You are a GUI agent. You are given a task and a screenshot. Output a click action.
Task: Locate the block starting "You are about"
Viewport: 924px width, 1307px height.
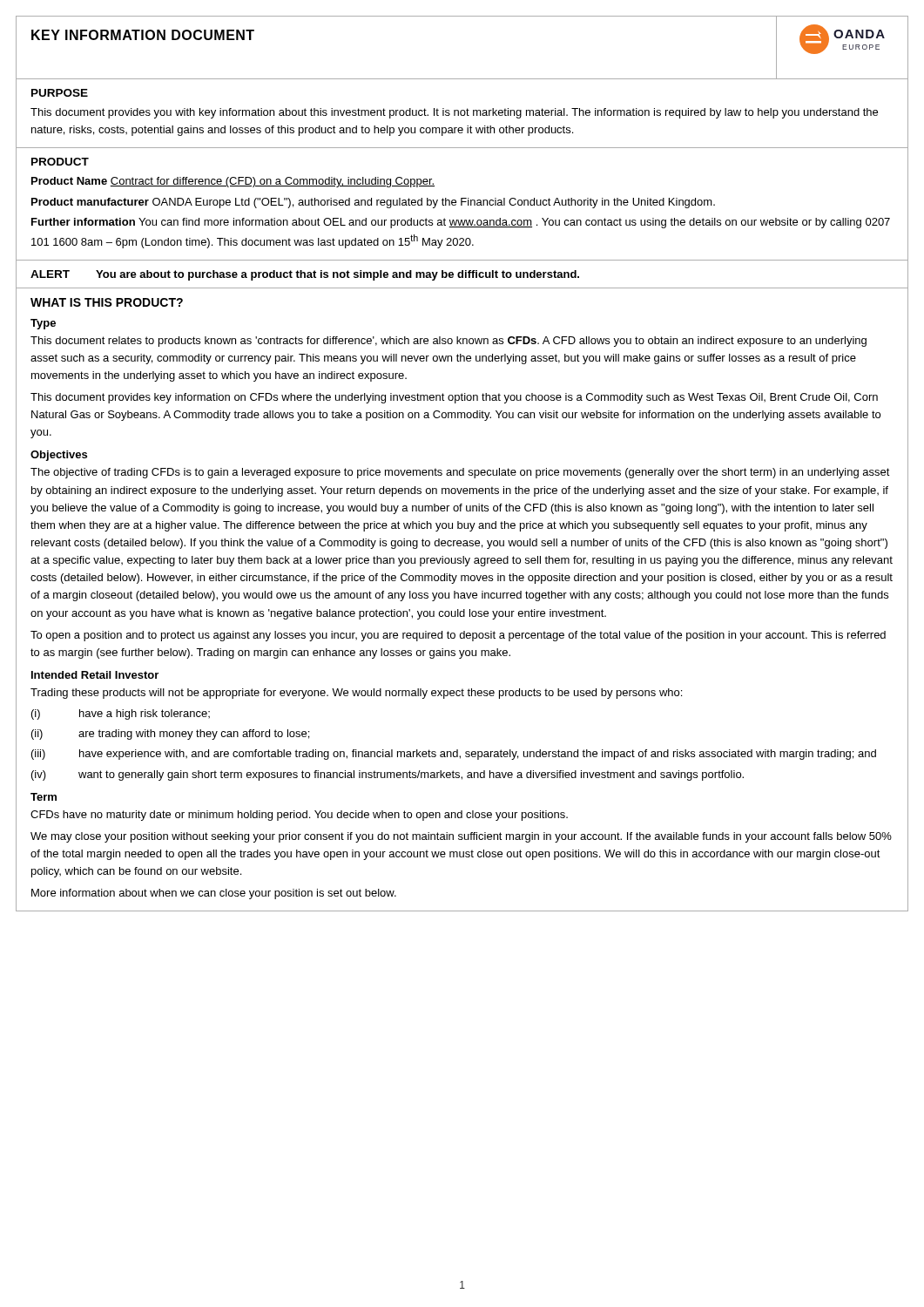tap(338, 274)
